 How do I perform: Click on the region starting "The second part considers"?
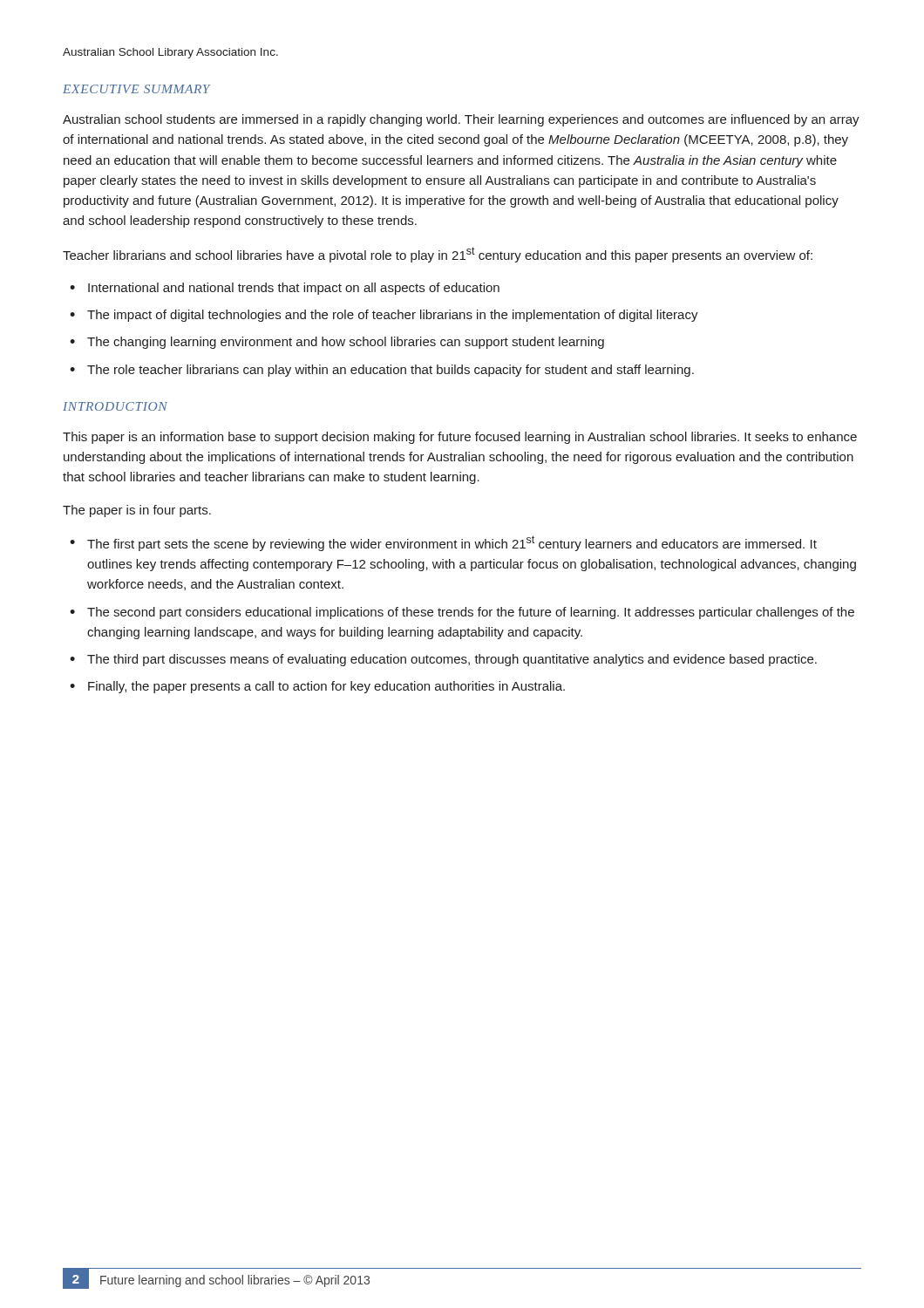pyautogui.click(x=471, y=621)
